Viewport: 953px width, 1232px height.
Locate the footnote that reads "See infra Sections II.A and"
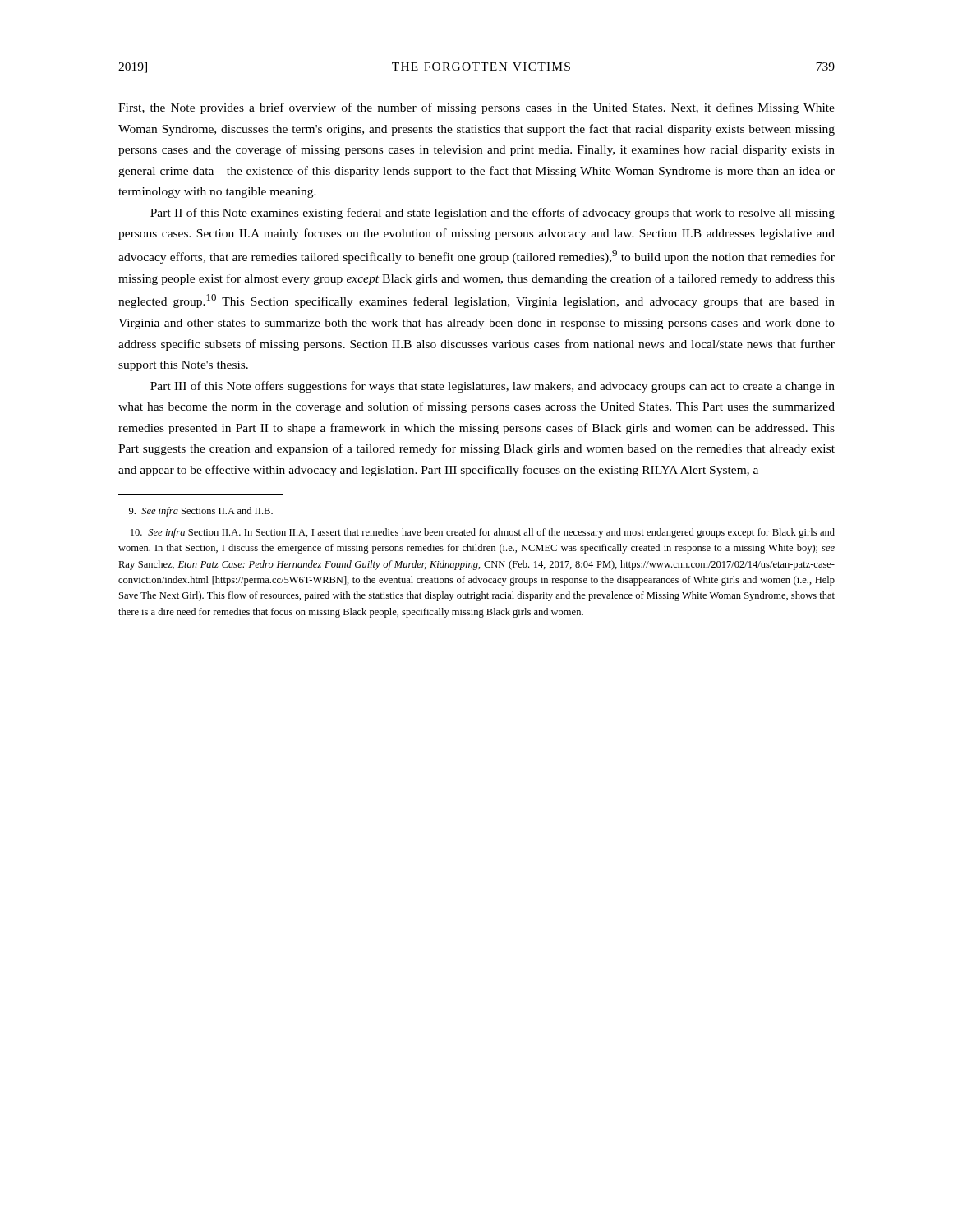tap(196, 511)
